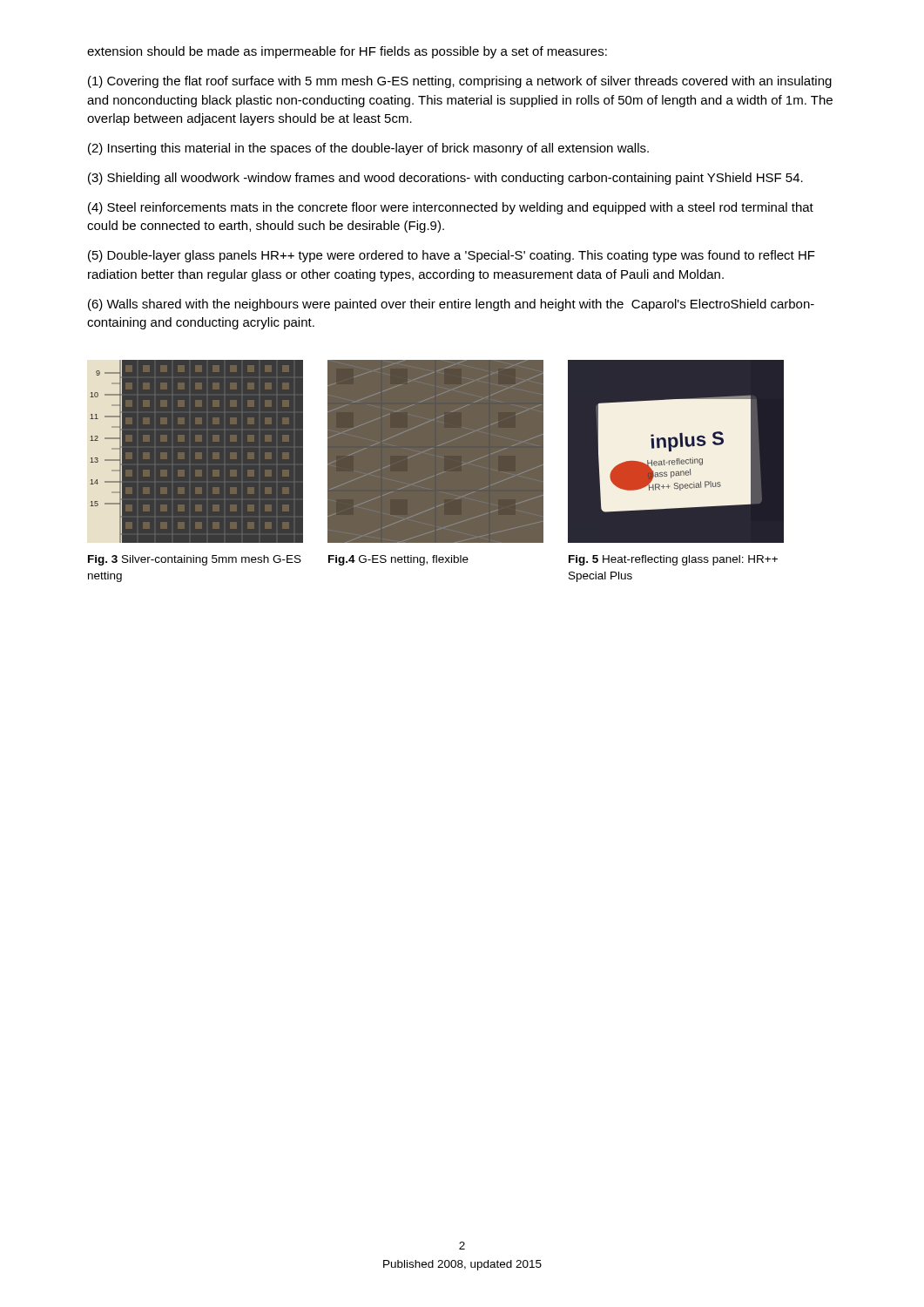Click the passage that begins "(5) Double-layer glass panels HR++ type"

pyautogui.click(x=451, y=264)
